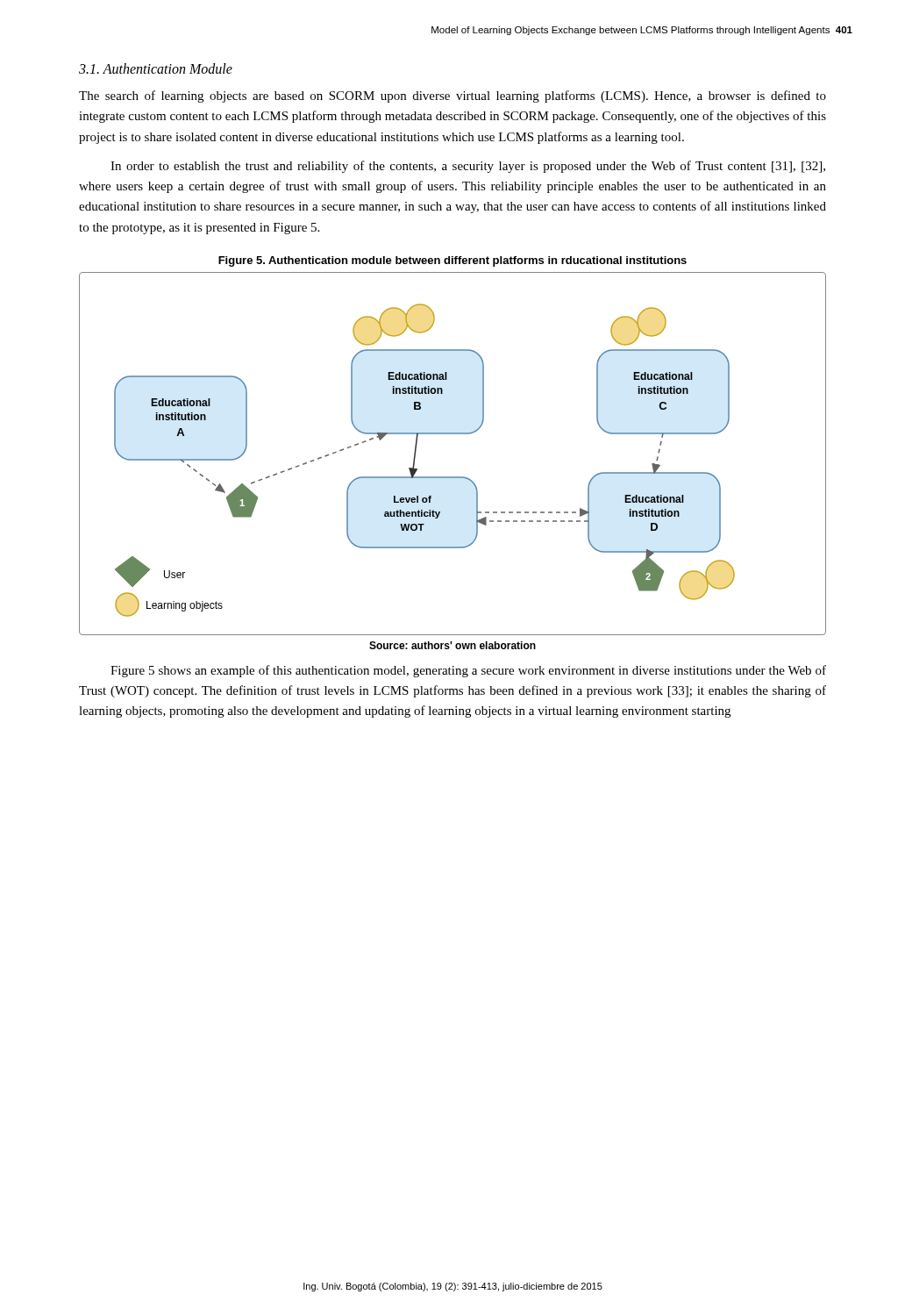Image resolution: width=905 pixels, height=1316 pixels.
Task: Find the block on this page that starts "In order to establish"
Action: tap(452, 196)
